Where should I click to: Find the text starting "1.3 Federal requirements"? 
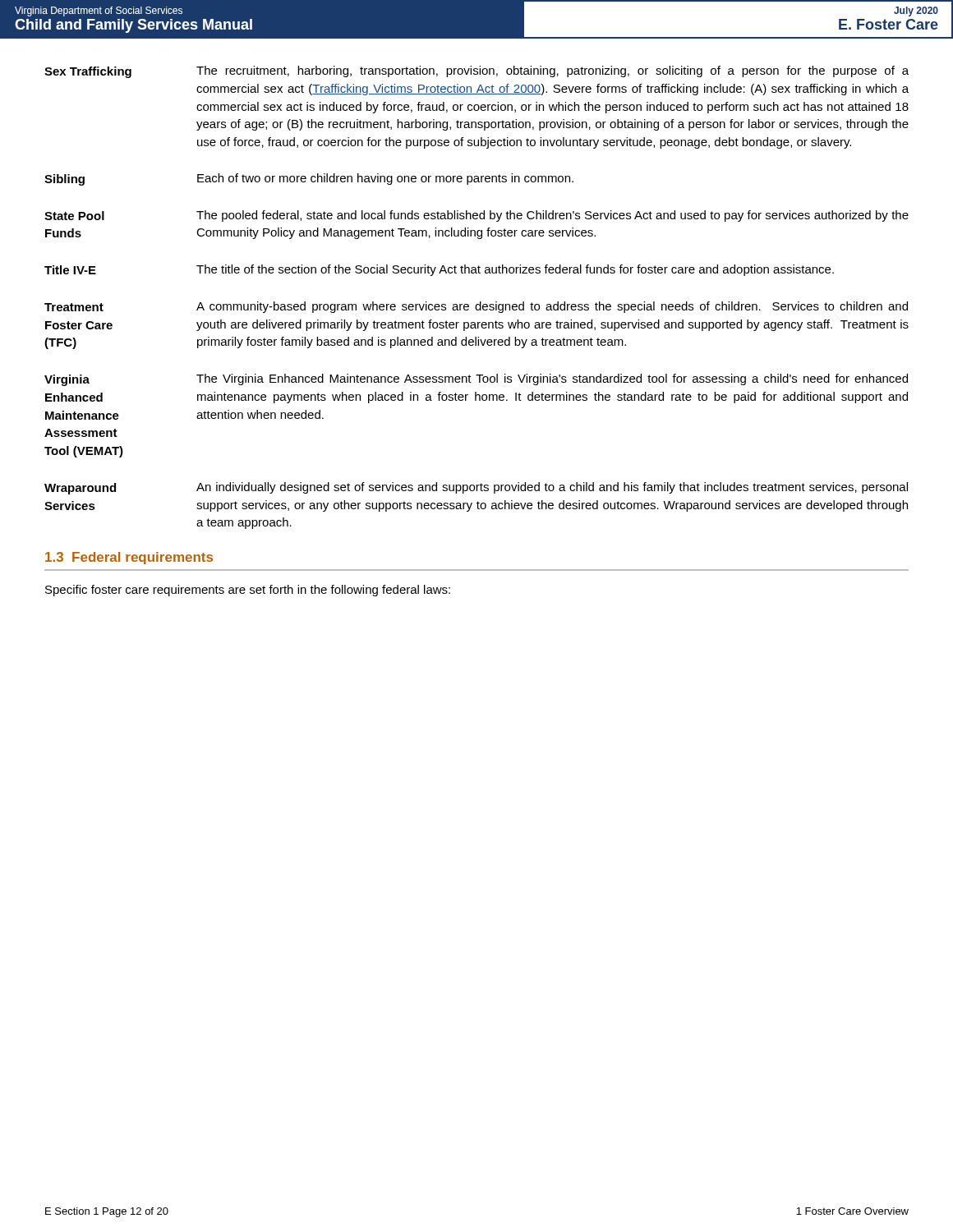pos(476,558)
